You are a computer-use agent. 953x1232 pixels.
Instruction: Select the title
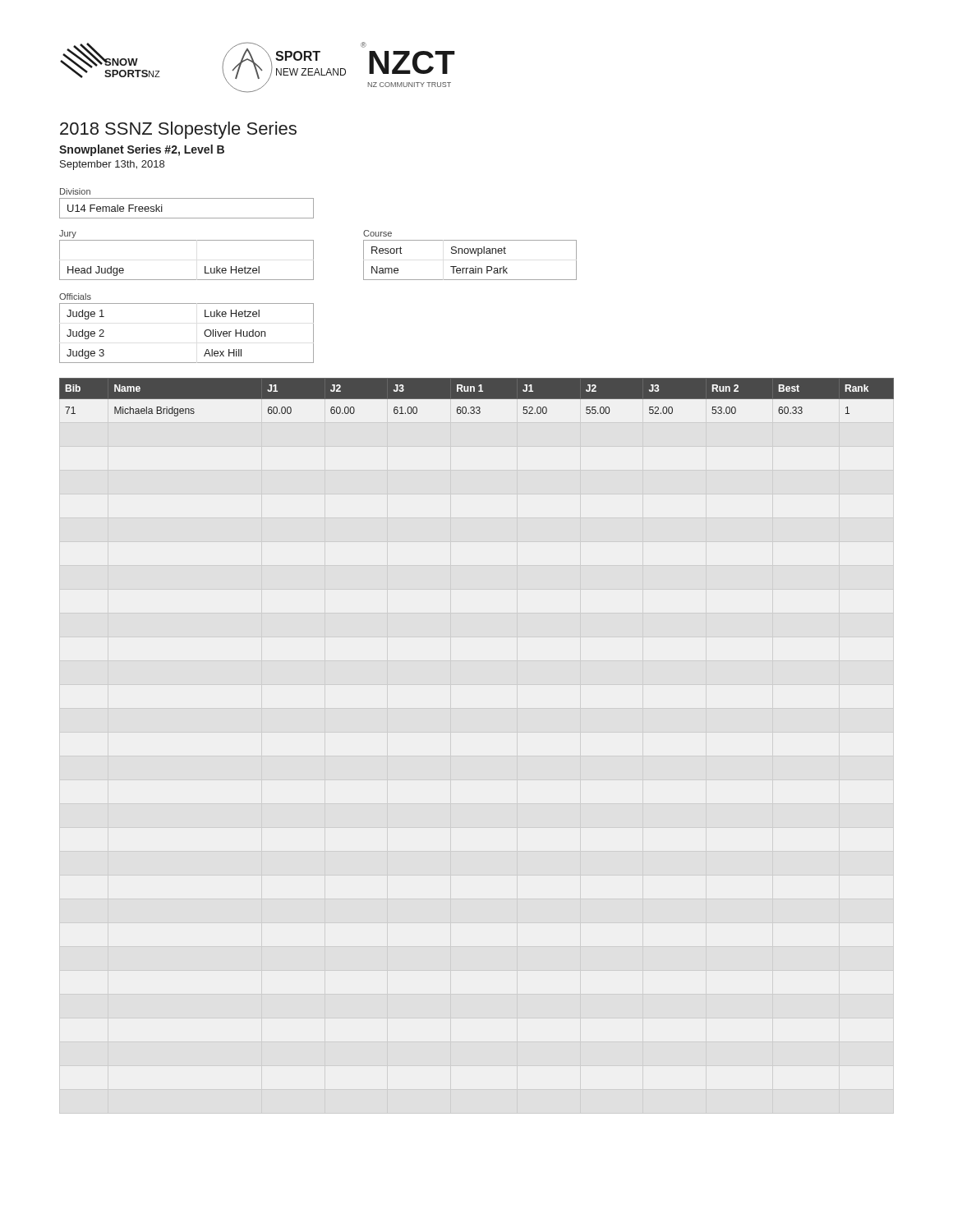point(178,129)
